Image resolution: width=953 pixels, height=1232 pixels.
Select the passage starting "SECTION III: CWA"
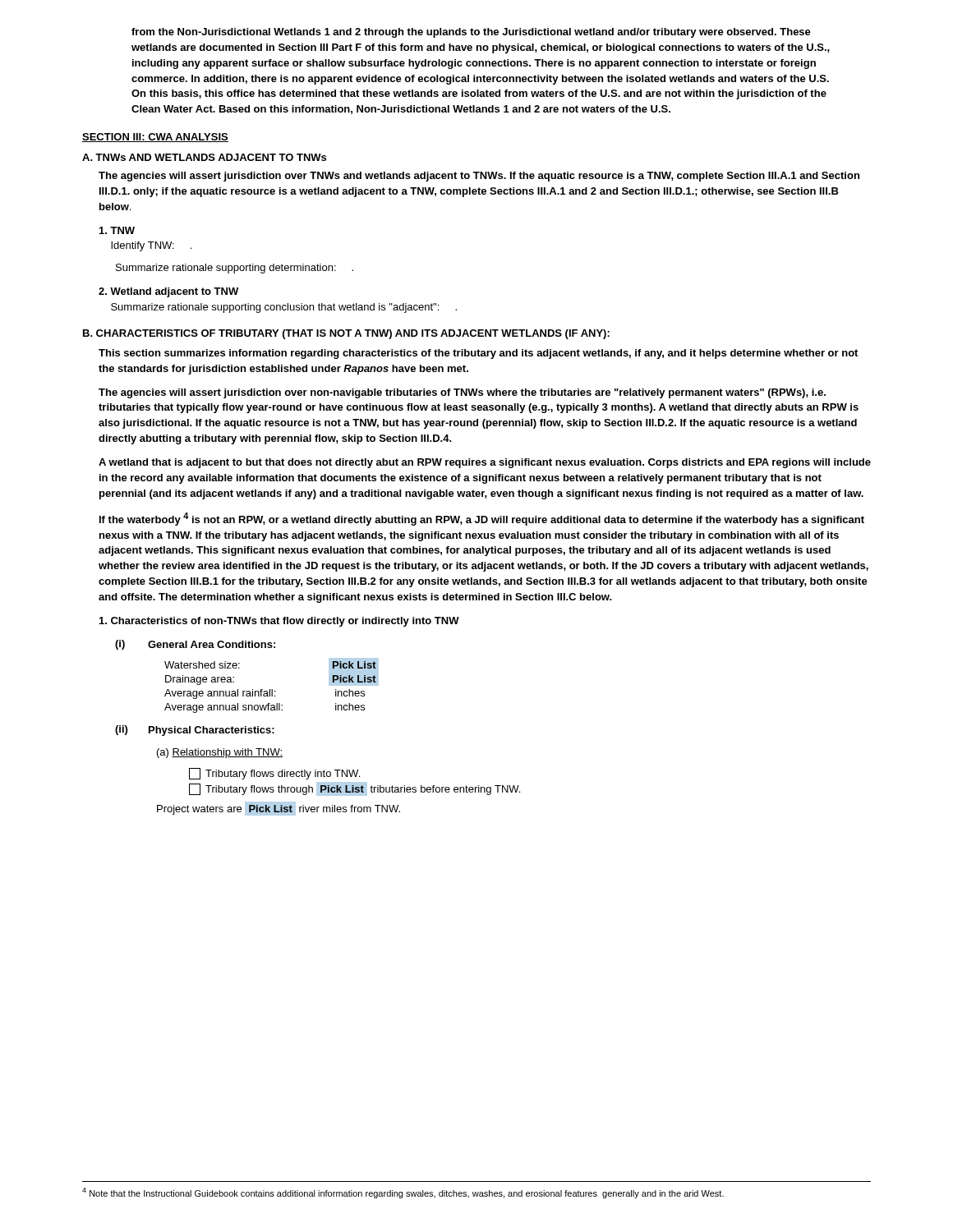tap(155, 137)
